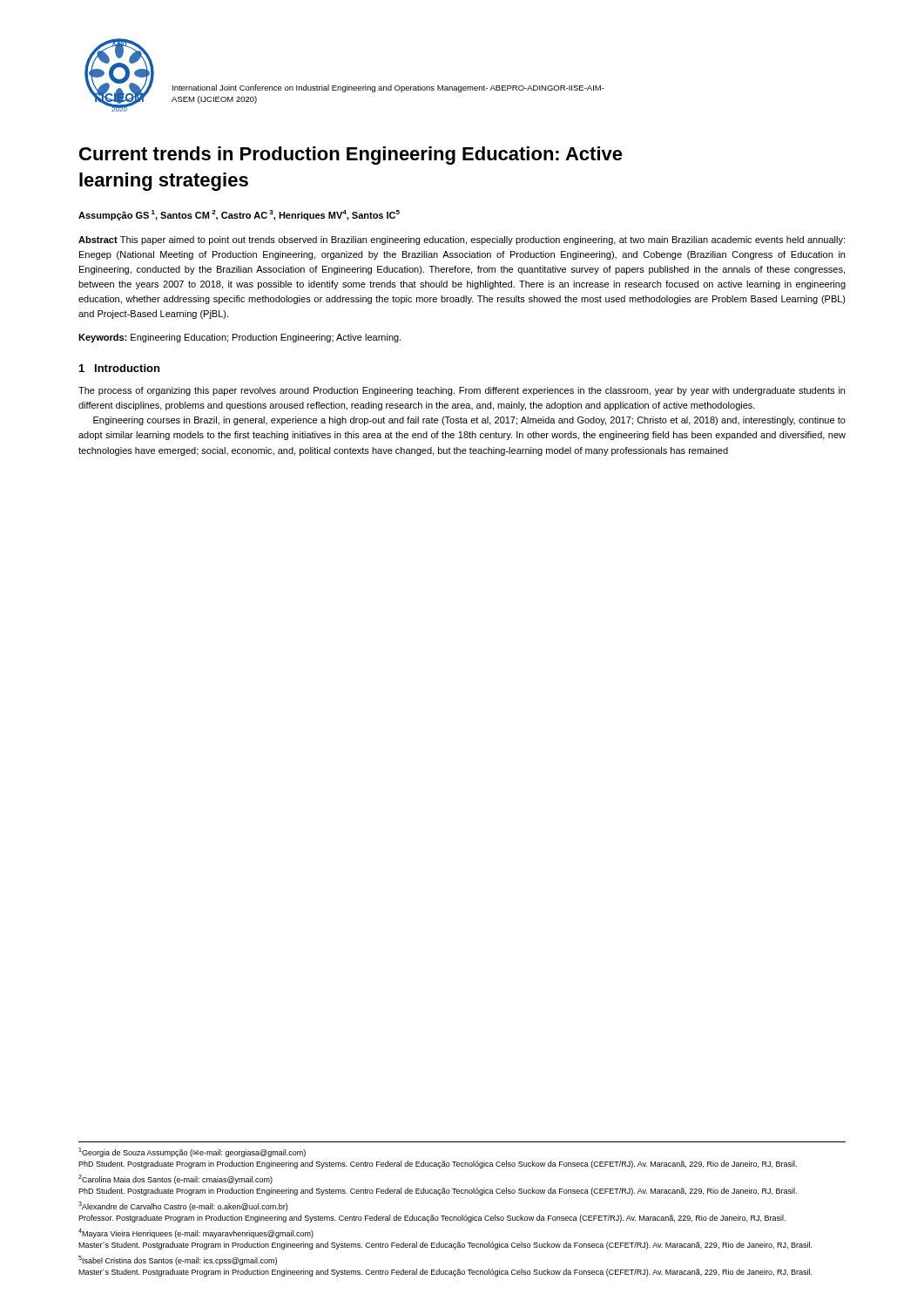Click on the text block with the text "Assumpção GS 1,"

point(239,215)
